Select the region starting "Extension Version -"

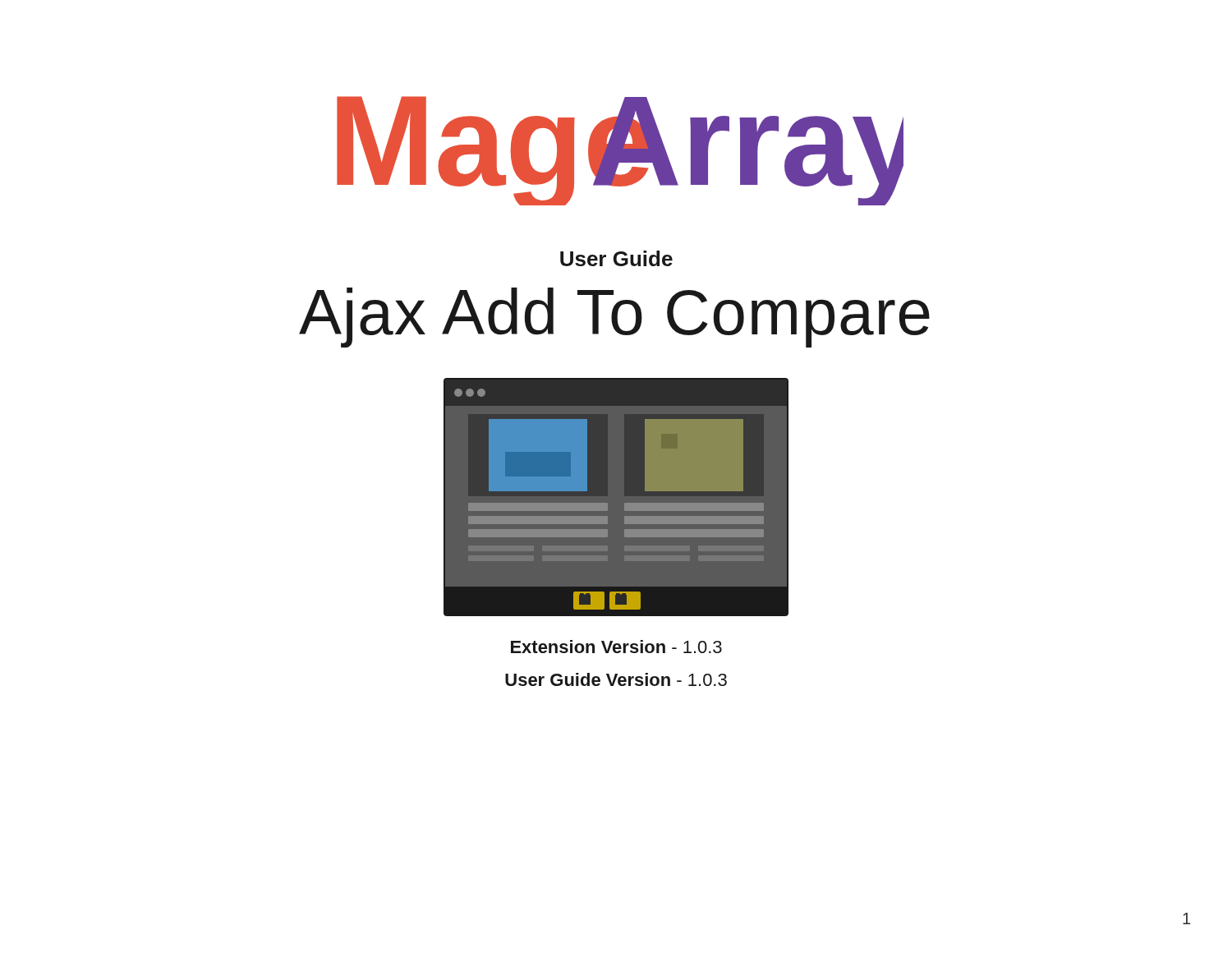pos(616,663)
